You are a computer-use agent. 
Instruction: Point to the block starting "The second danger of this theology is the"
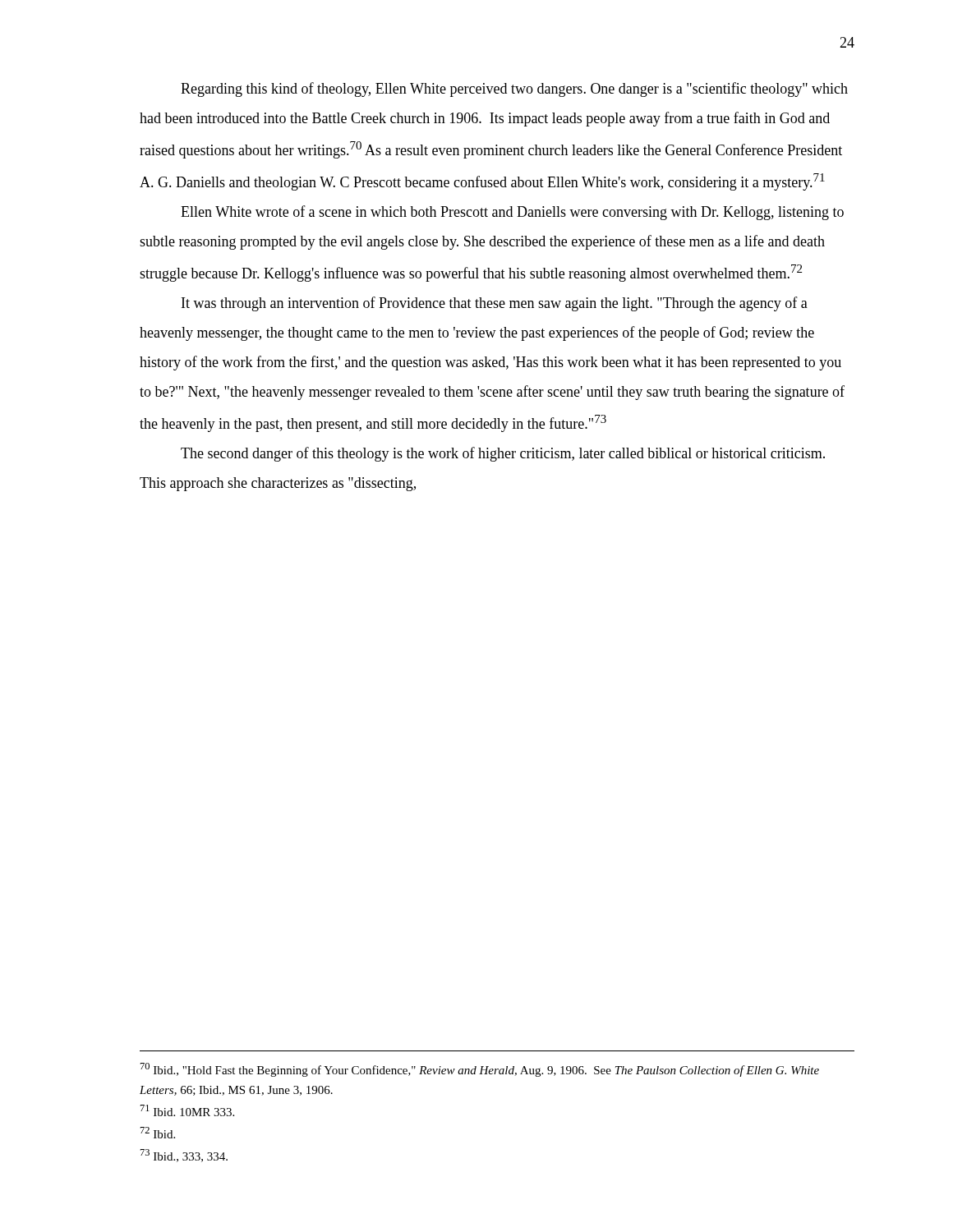(x=485, y=468)
